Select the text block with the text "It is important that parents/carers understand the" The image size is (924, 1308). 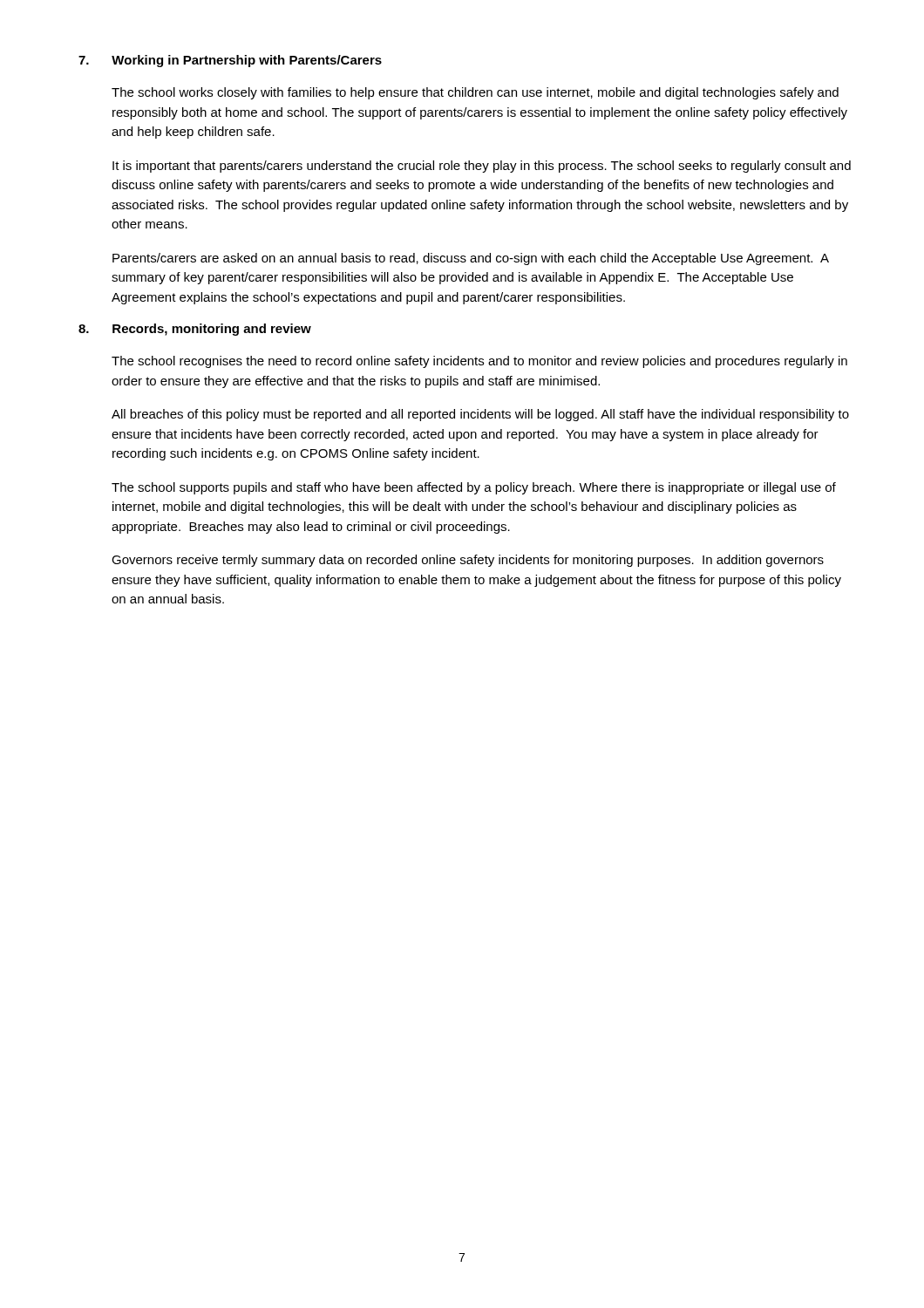click(481, 194)
